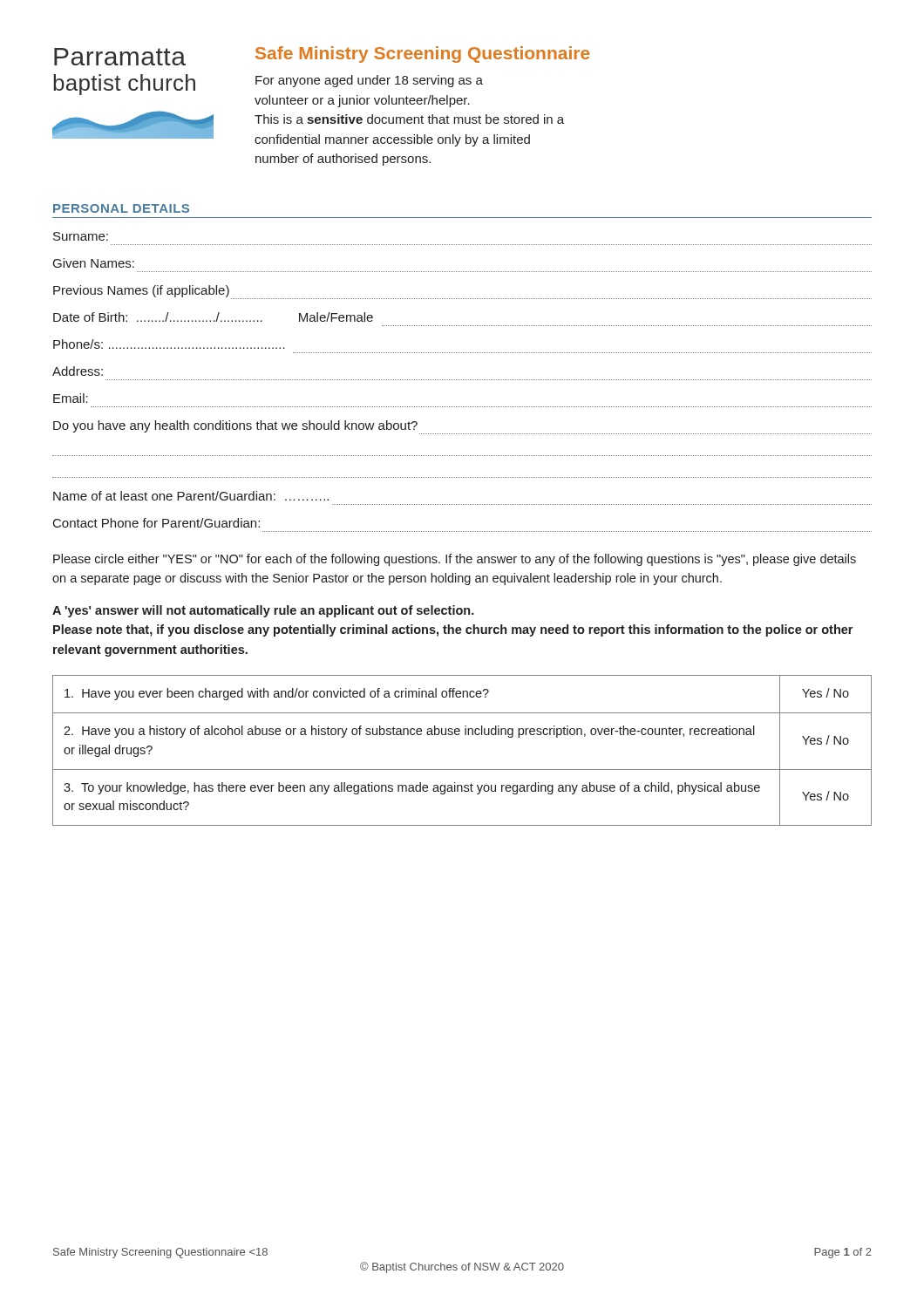This screenshot has height=1308, width=924.
Task: Find the list item with the text "Previous Names (if applicable)"
Action: click(x=462, y=290)
